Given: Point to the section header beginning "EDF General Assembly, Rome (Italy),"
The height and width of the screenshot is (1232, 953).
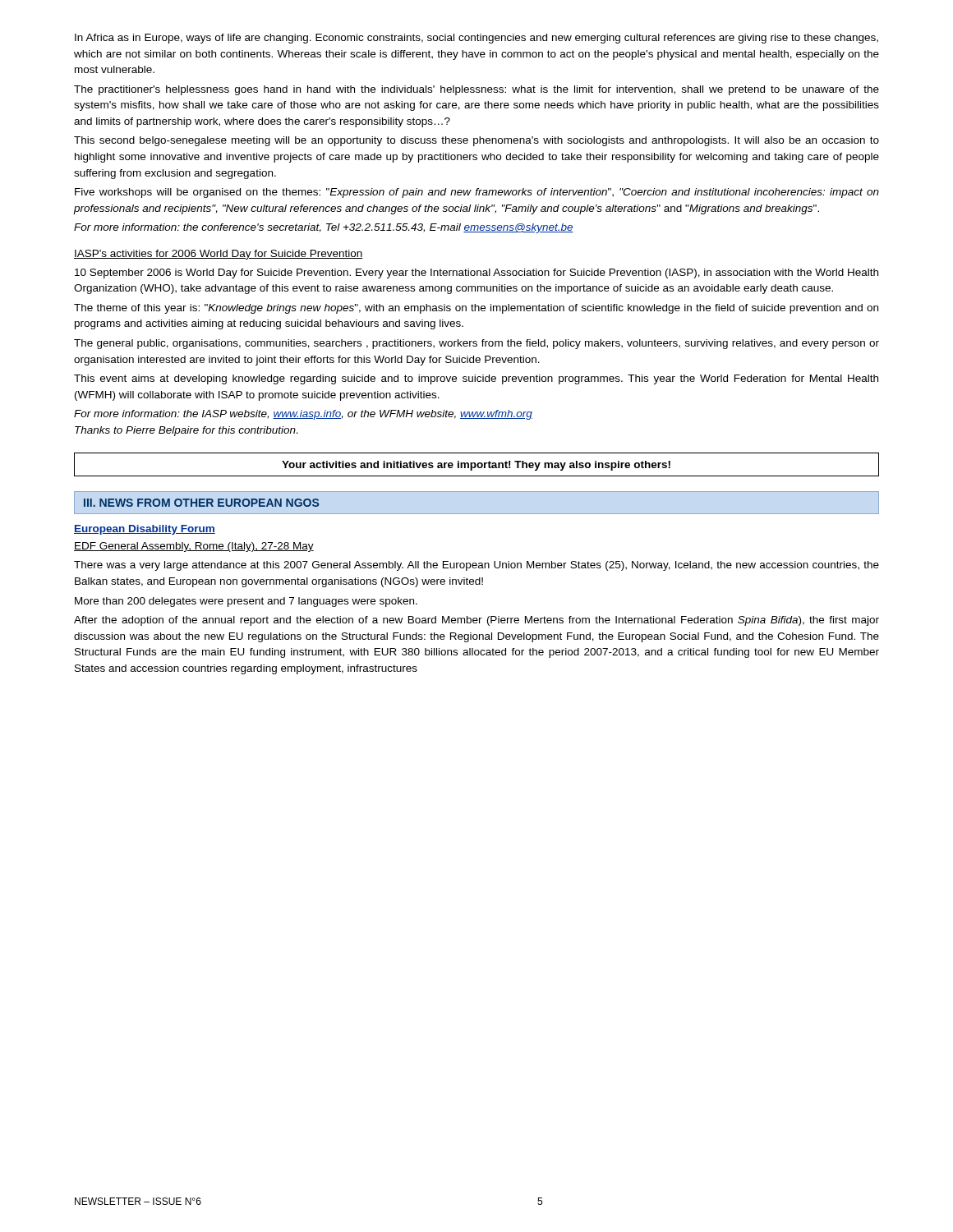Looking at the screenshot, I should click(x=194, y=546).
